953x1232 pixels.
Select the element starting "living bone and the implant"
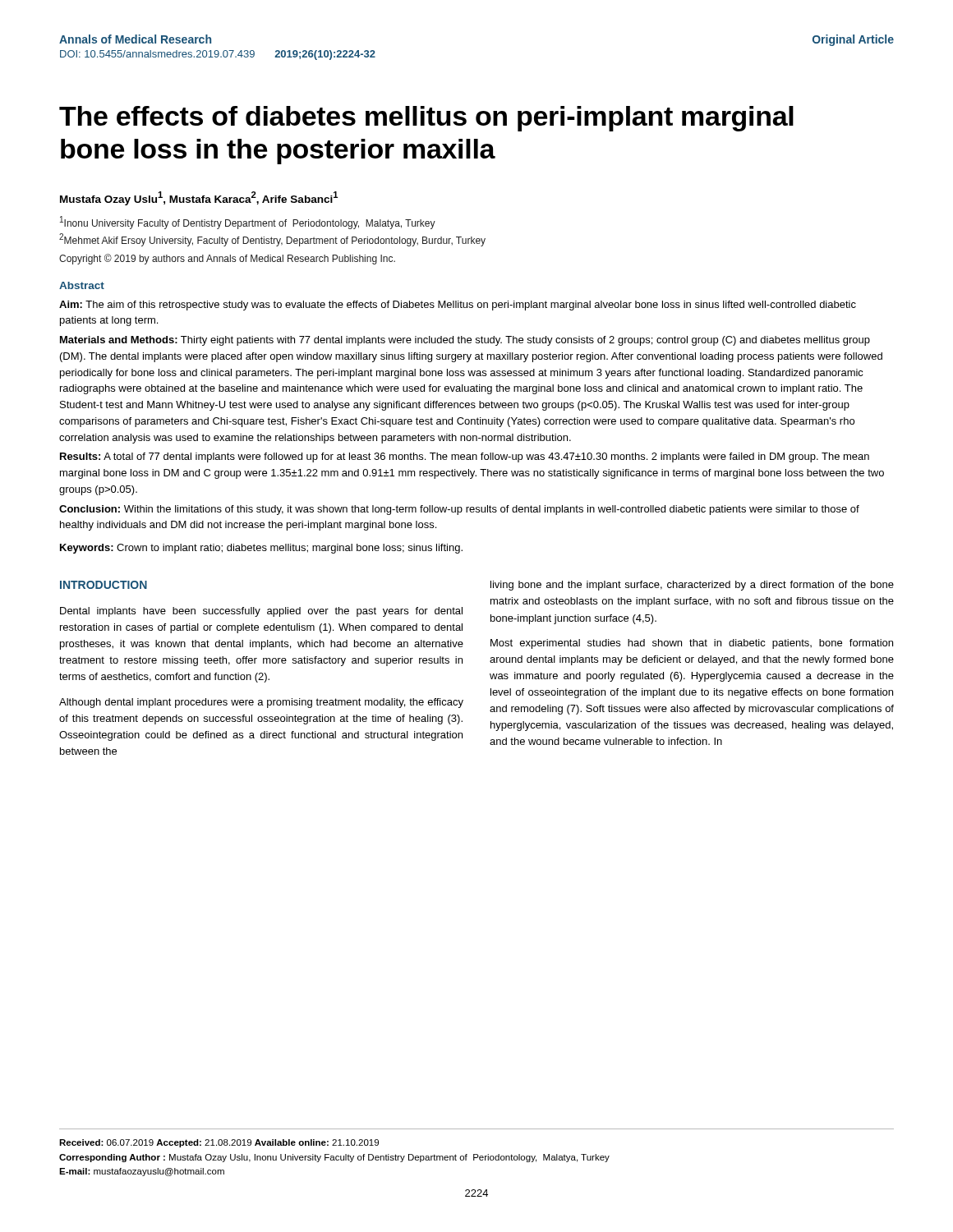(692, 664)
